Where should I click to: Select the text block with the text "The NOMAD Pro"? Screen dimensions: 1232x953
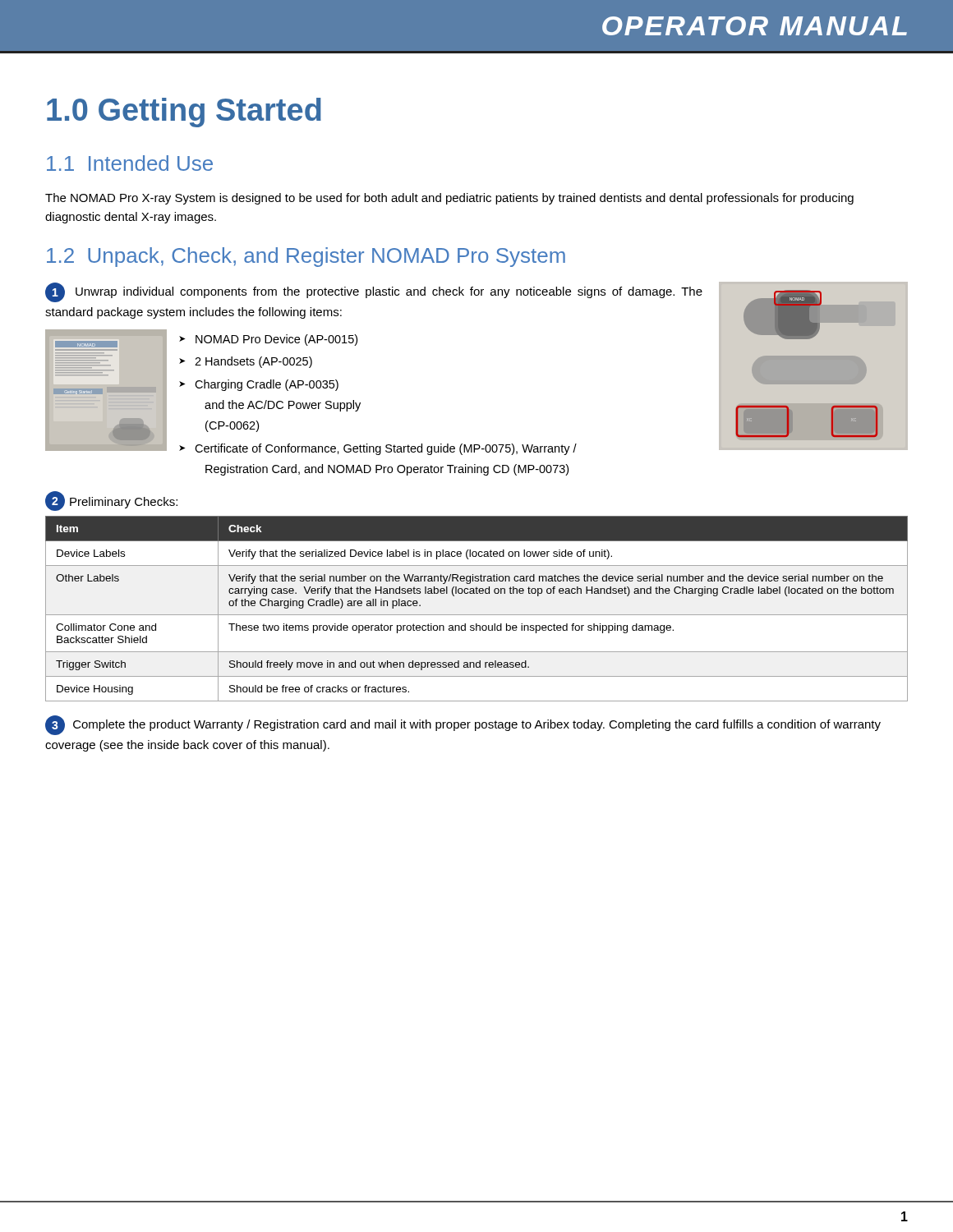tap(450, 207)
